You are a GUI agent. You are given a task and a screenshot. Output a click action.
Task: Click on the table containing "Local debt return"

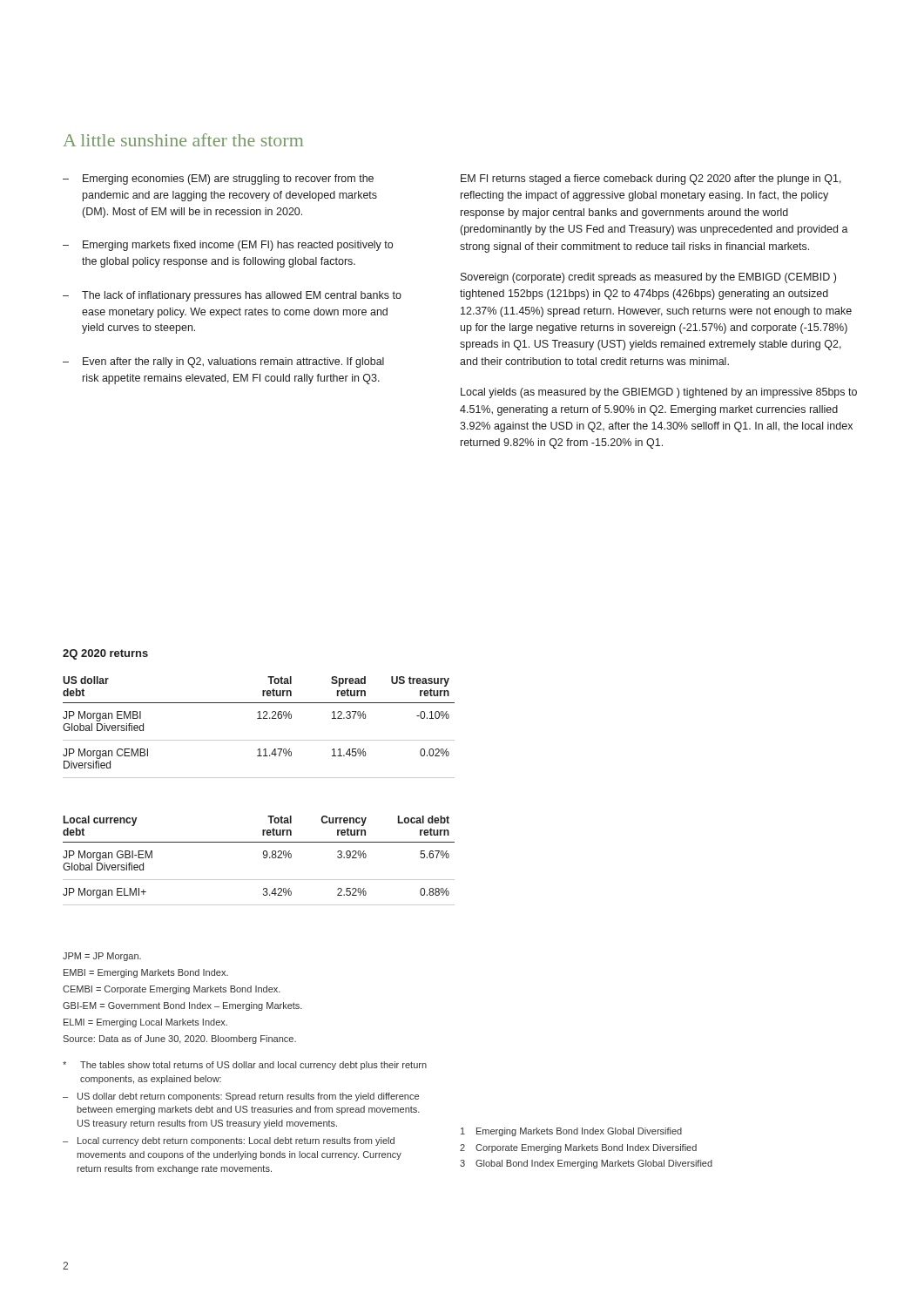point(259,858)
